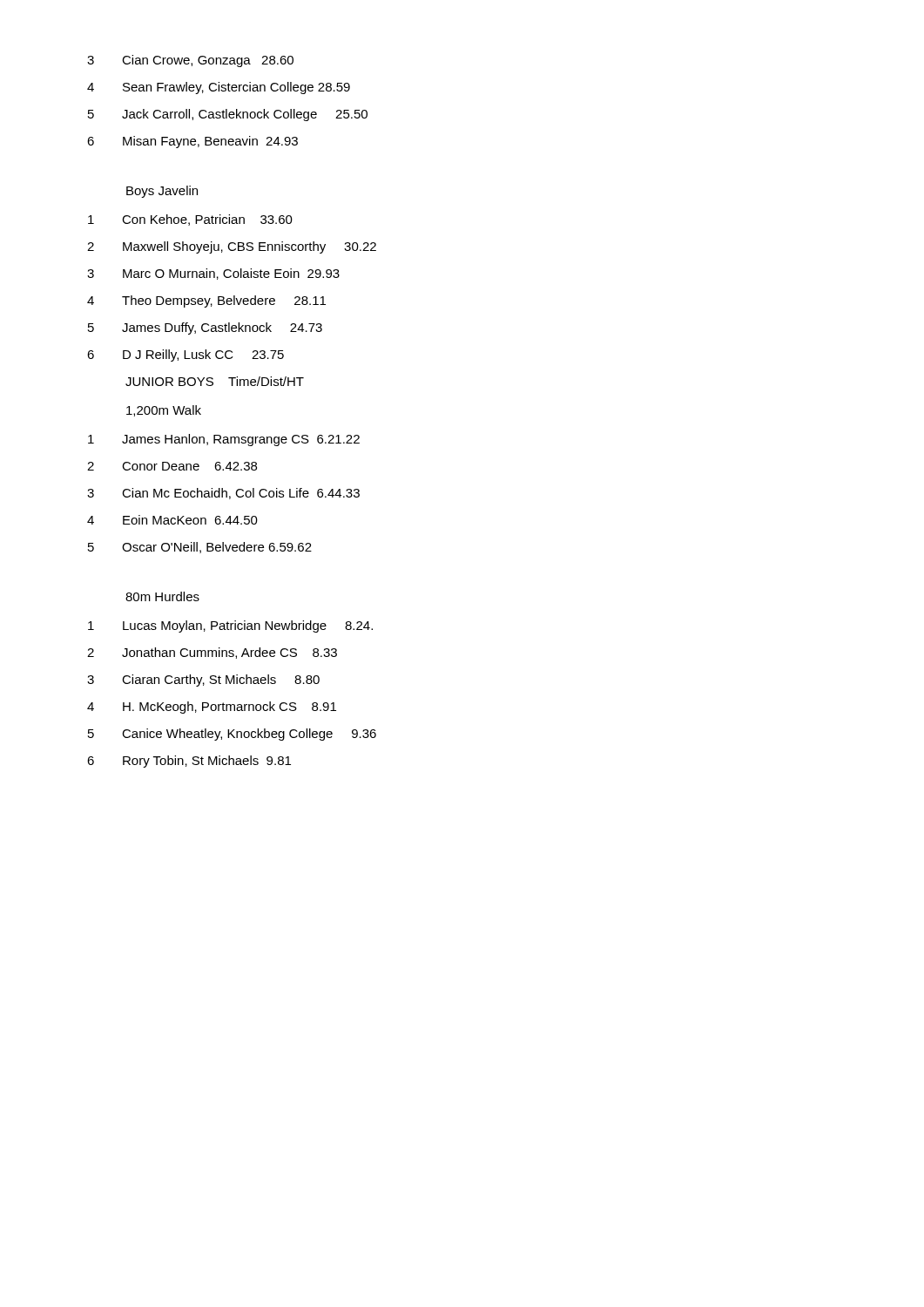Point to the block beginning "5 Canice Wheatley, Knockbeg College"
The image size is (924, 1307).
coord(232,735)
